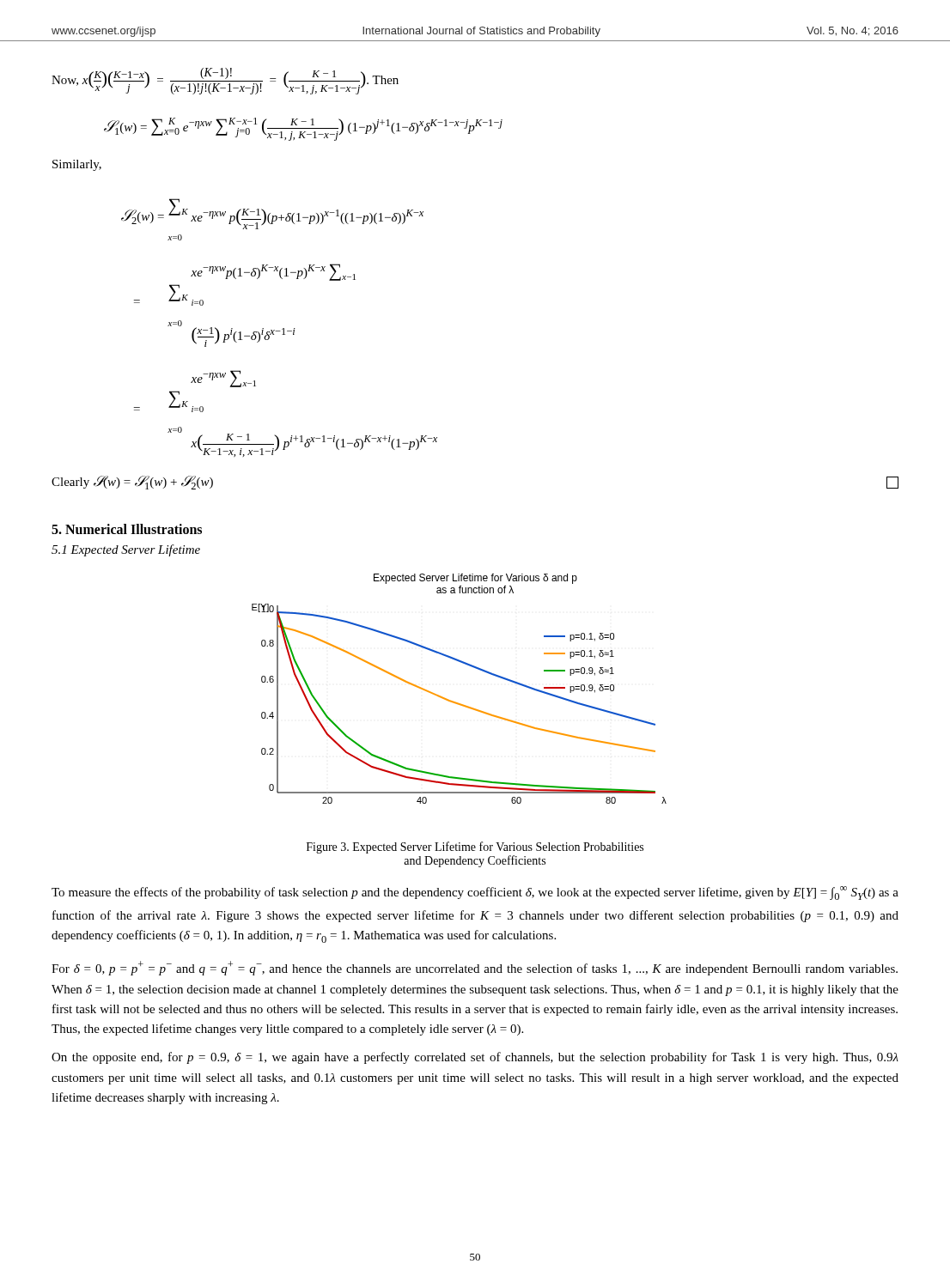Find the text block starting "5.1 Expected Server"

coord(126,550)
